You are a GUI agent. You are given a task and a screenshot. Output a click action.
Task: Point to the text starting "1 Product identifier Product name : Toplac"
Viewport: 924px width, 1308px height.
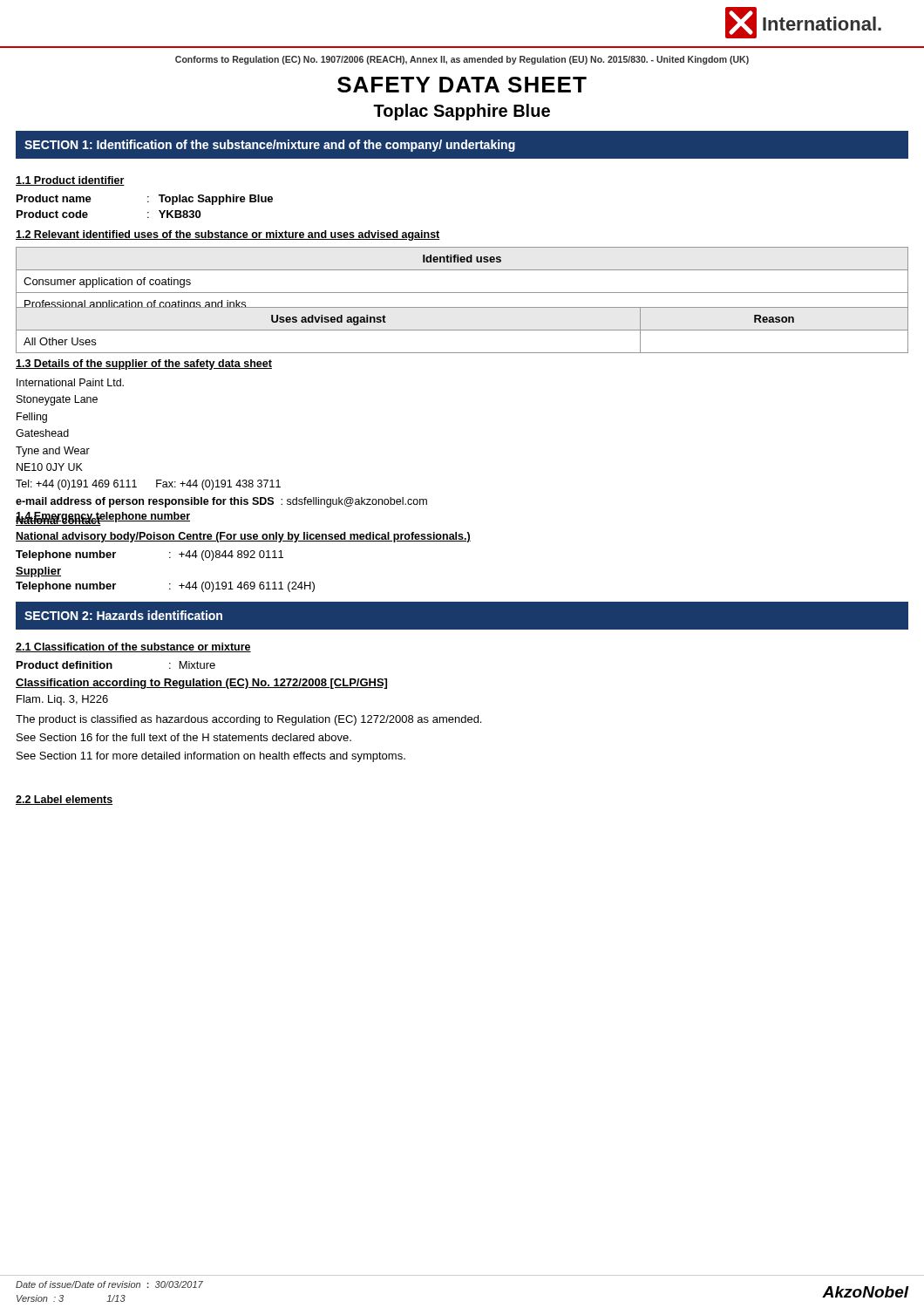[70, 181]
